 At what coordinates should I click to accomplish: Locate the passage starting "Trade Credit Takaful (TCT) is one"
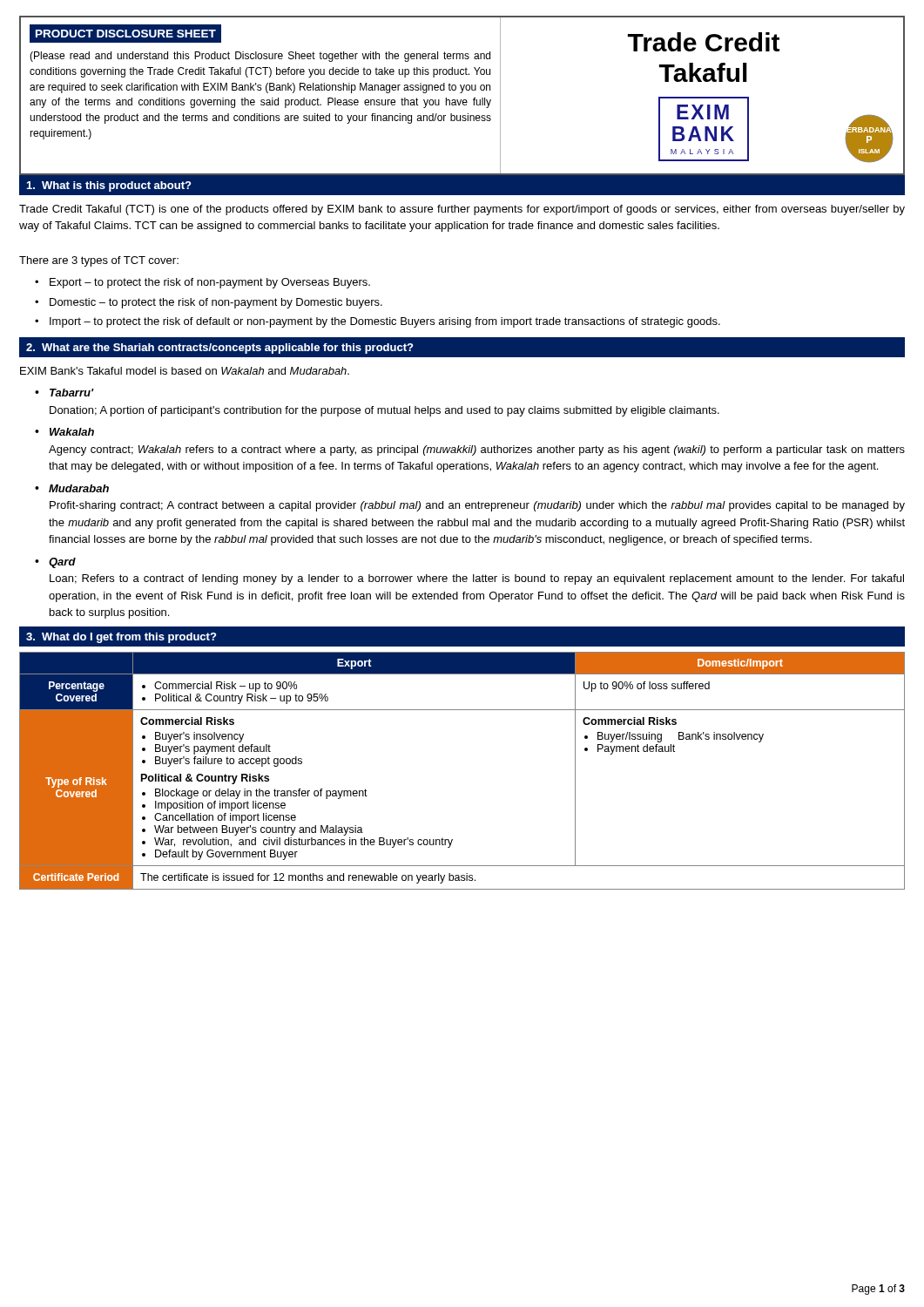462,217
